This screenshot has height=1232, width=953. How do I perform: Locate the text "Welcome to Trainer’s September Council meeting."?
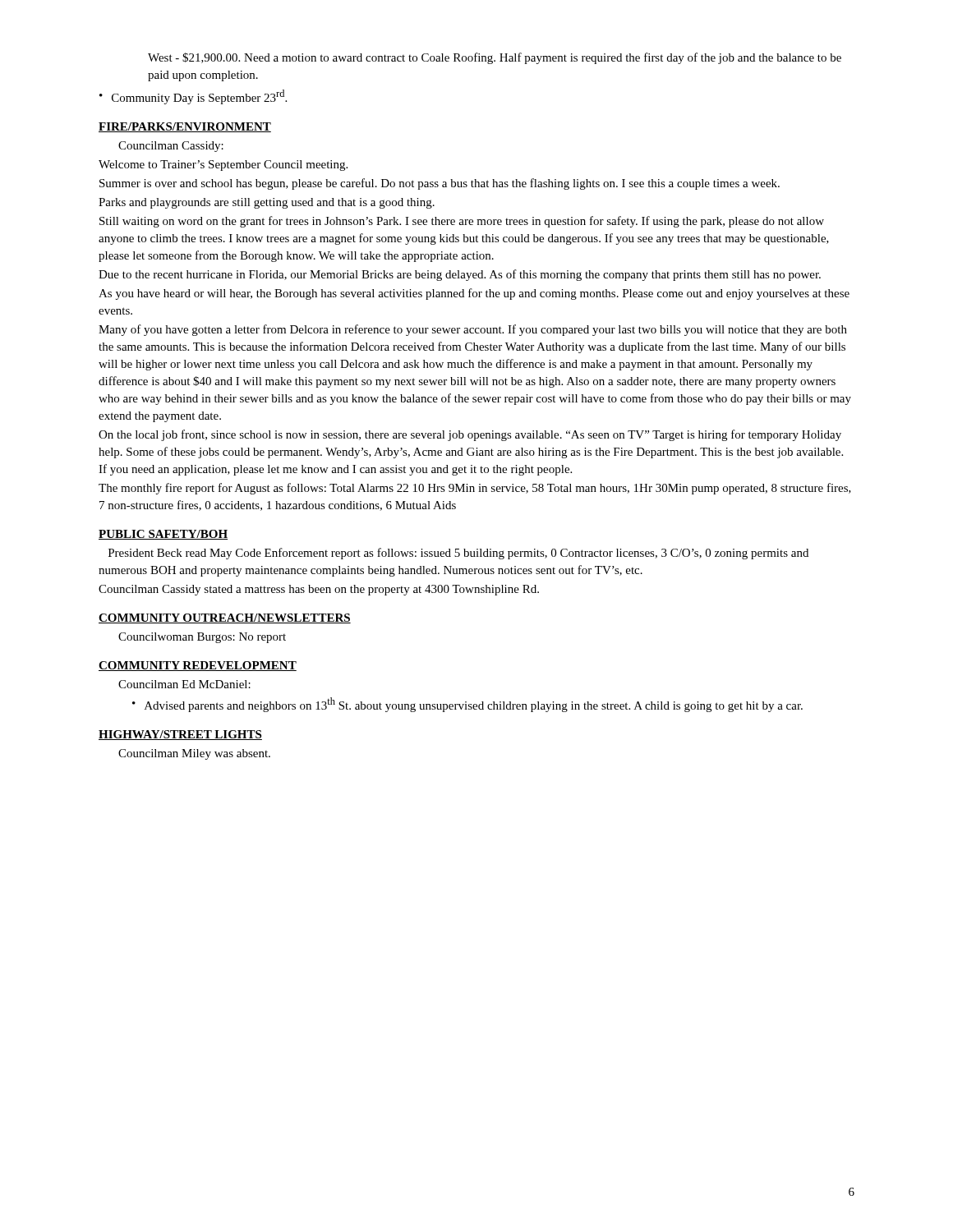click(224, 164)
